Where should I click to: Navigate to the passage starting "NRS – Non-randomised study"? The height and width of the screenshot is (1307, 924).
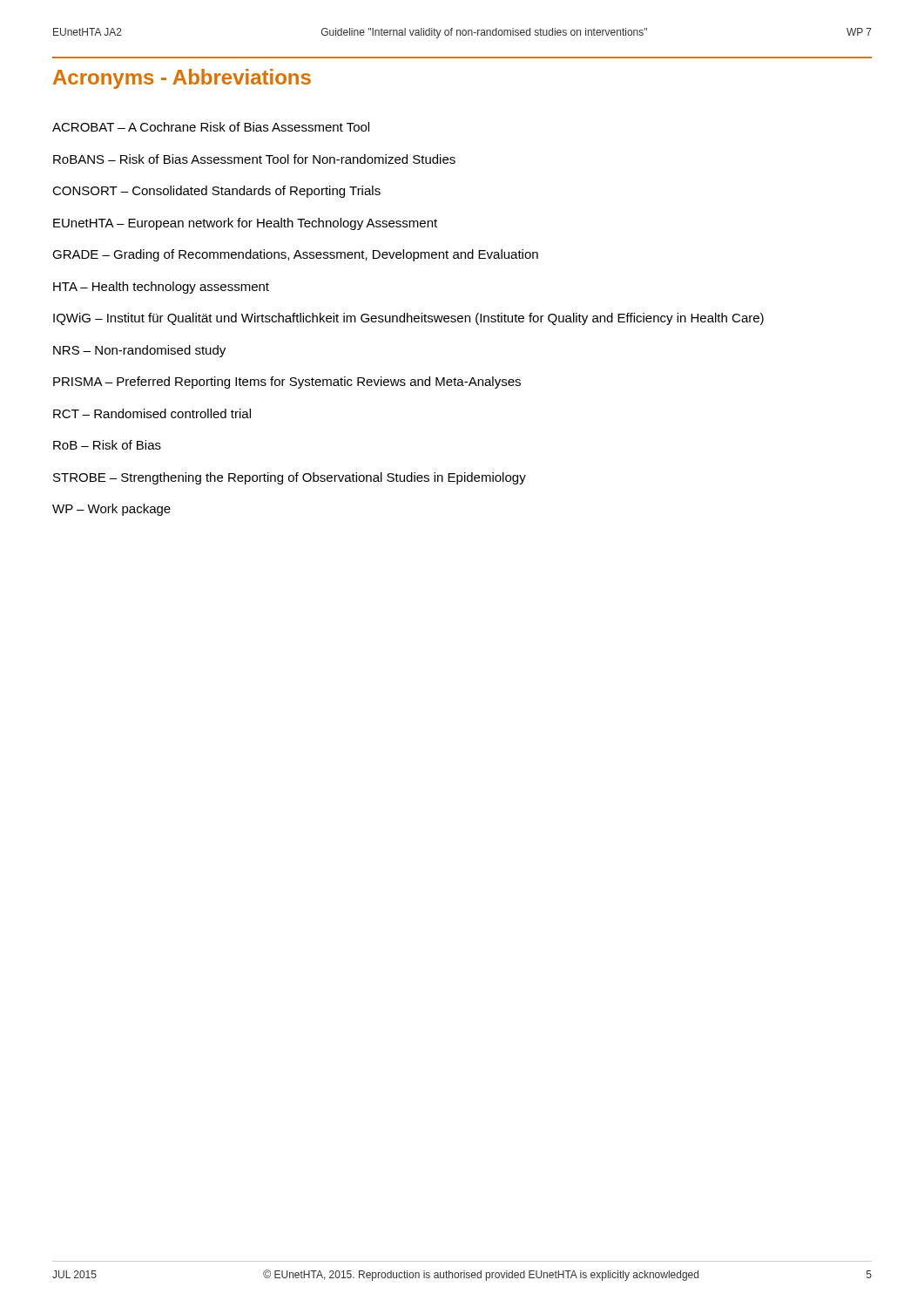[139, 349]
